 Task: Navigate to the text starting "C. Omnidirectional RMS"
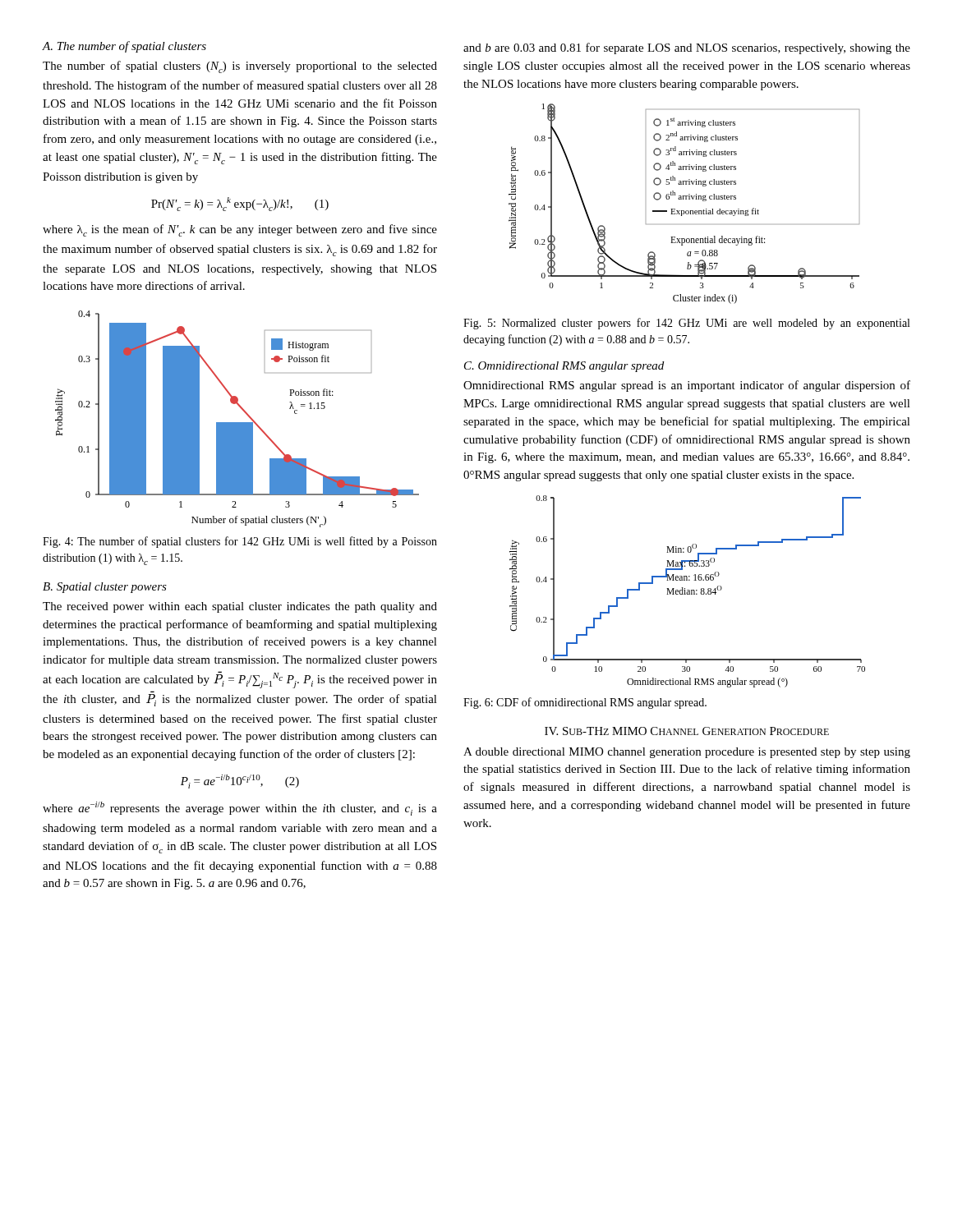564,366
